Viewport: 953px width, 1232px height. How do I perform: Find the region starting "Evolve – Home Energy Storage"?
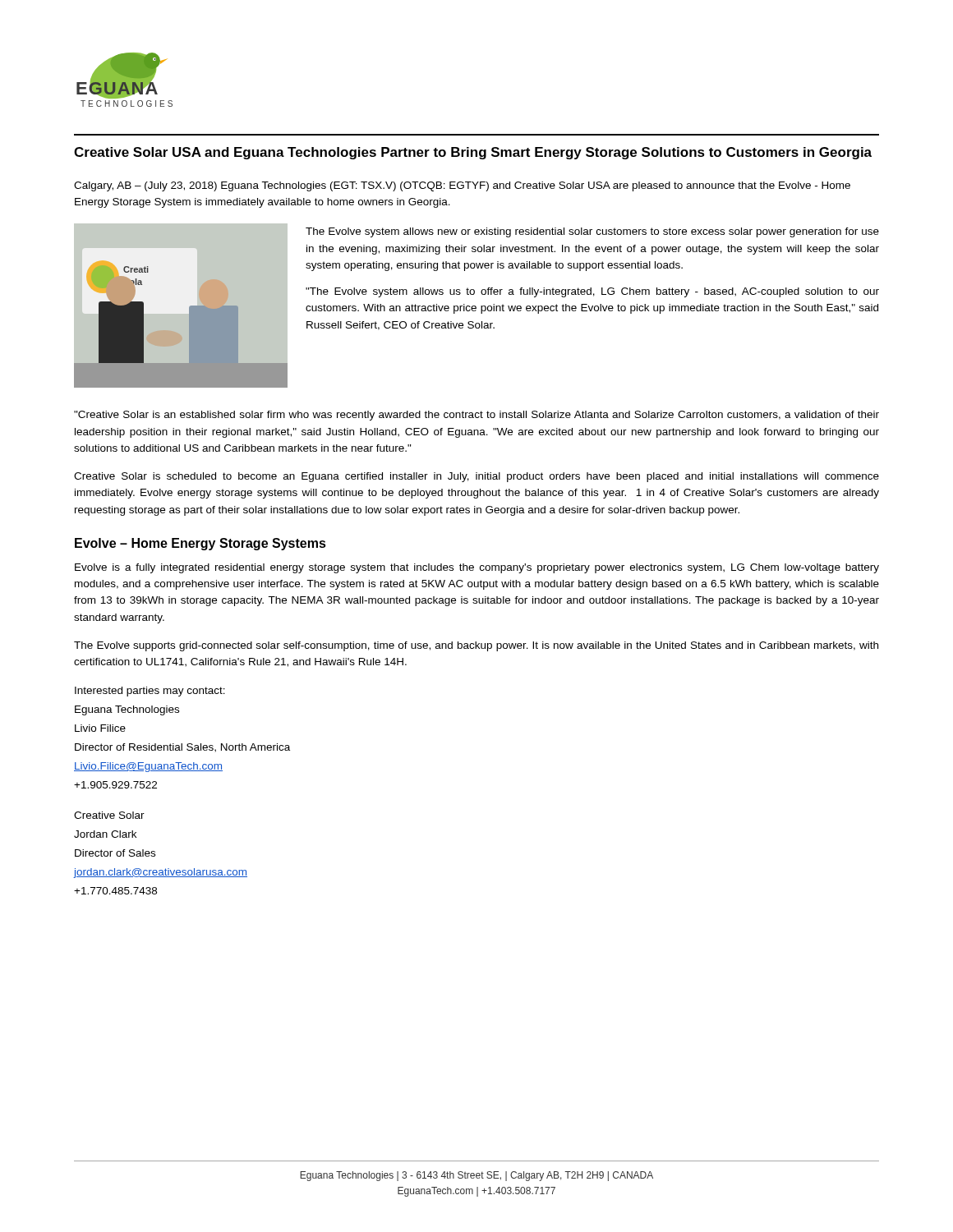(200, 543)
